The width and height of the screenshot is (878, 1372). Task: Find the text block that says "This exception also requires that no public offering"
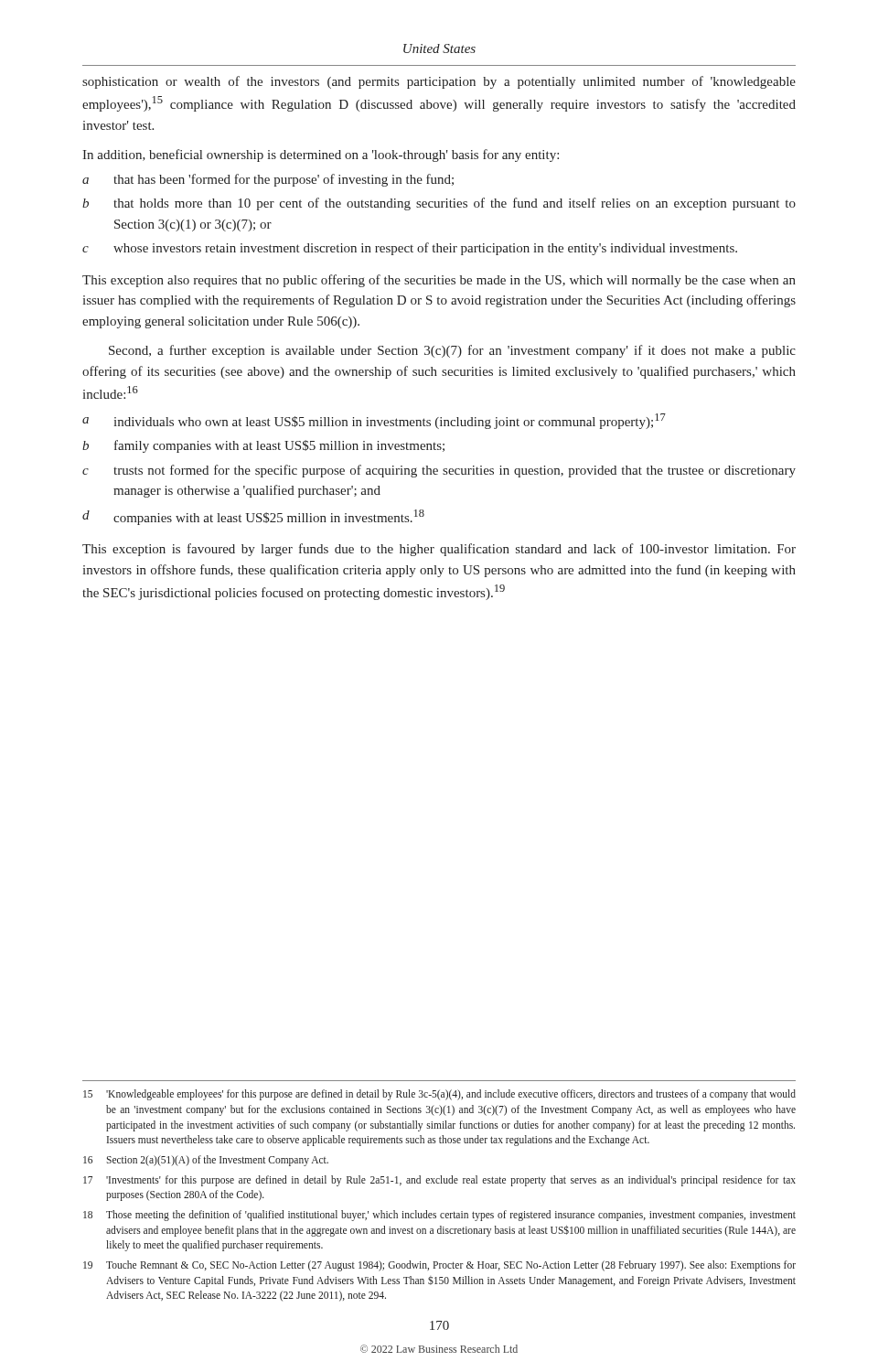pos(439,300)
